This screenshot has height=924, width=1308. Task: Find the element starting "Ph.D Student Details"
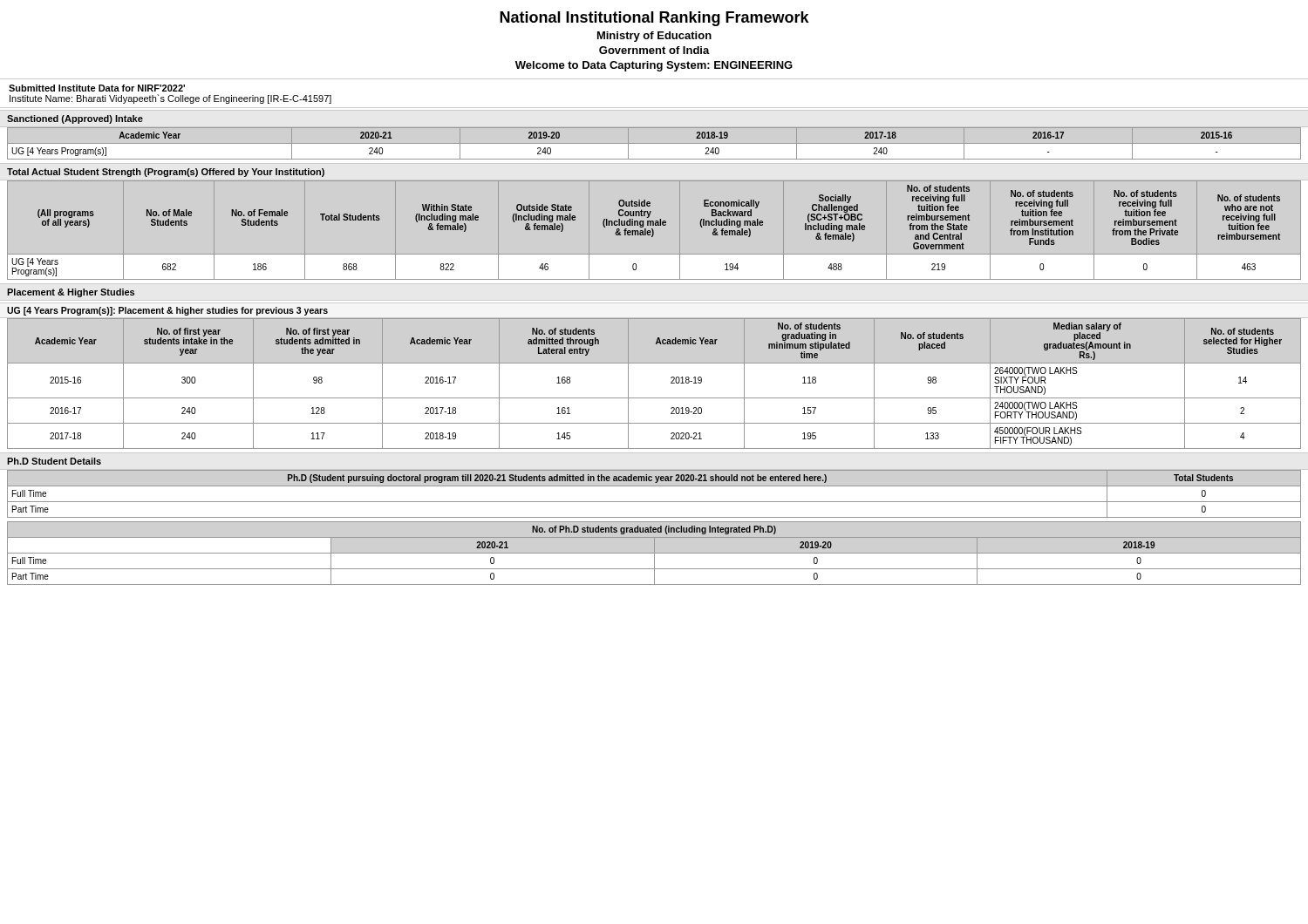(54, 461)
